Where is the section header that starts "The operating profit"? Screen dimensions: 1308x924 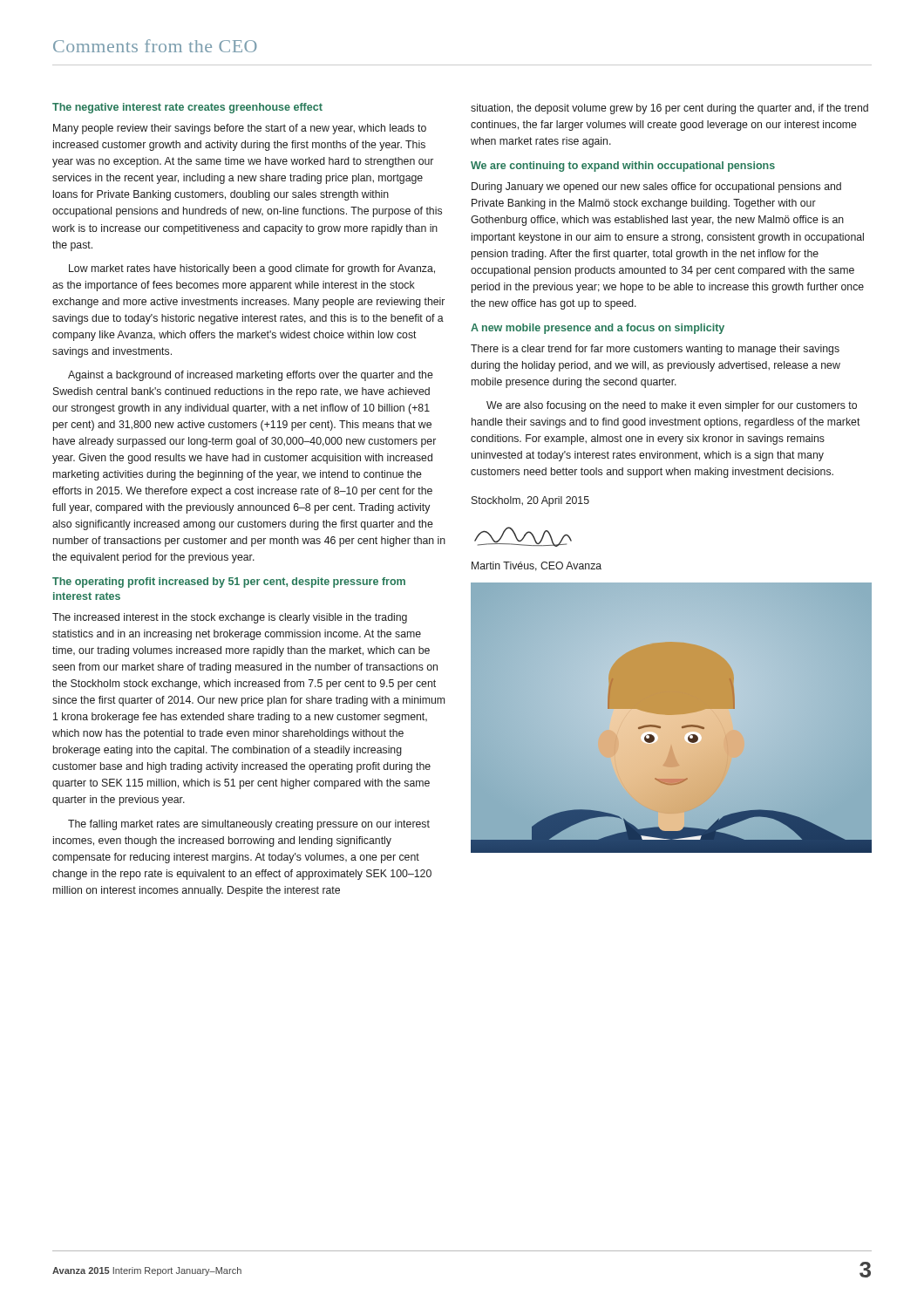(x=229, y=589)
